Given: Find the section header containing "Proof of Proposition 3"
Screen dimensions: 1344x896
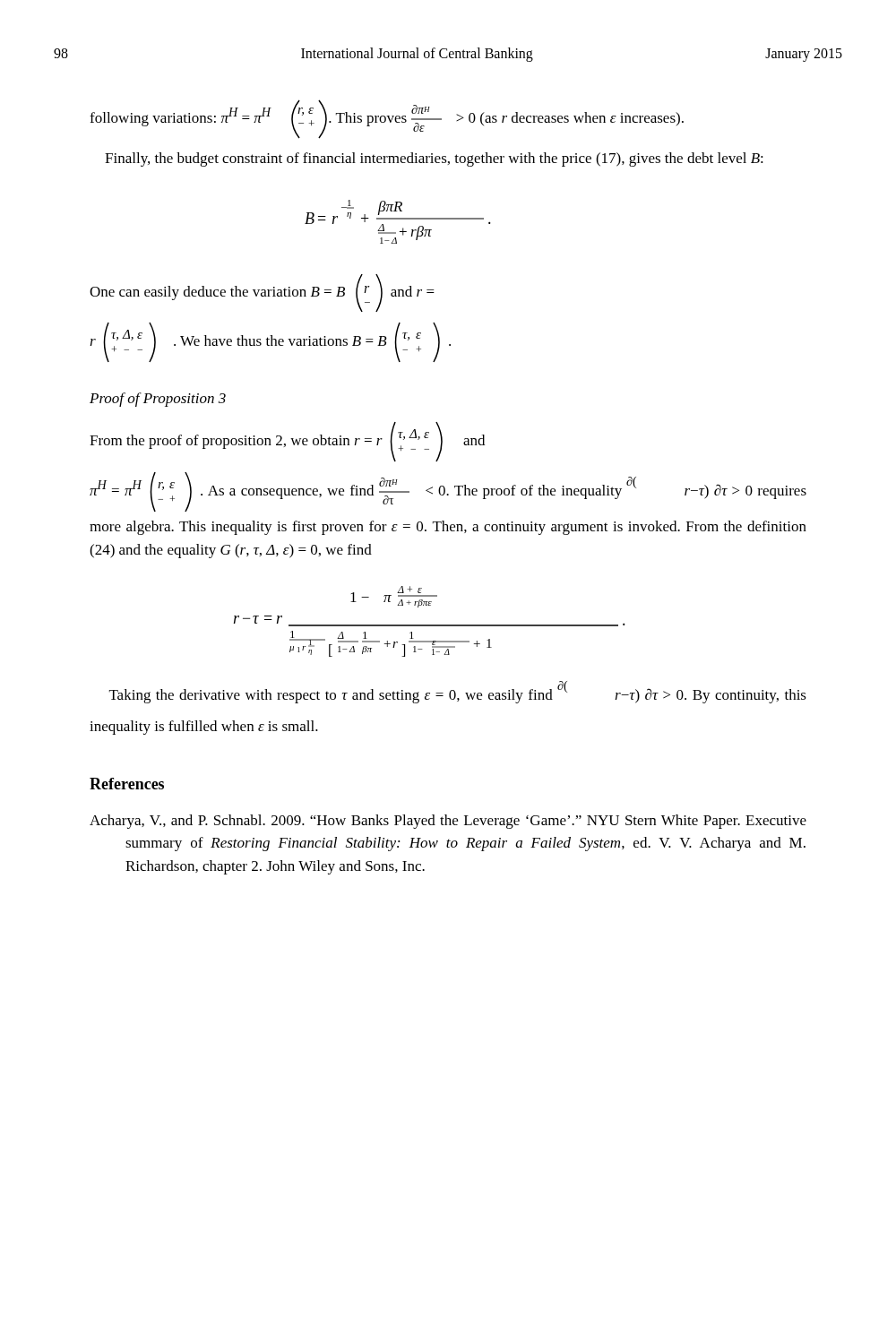Looking at the screenshot, I should point(158,398).
